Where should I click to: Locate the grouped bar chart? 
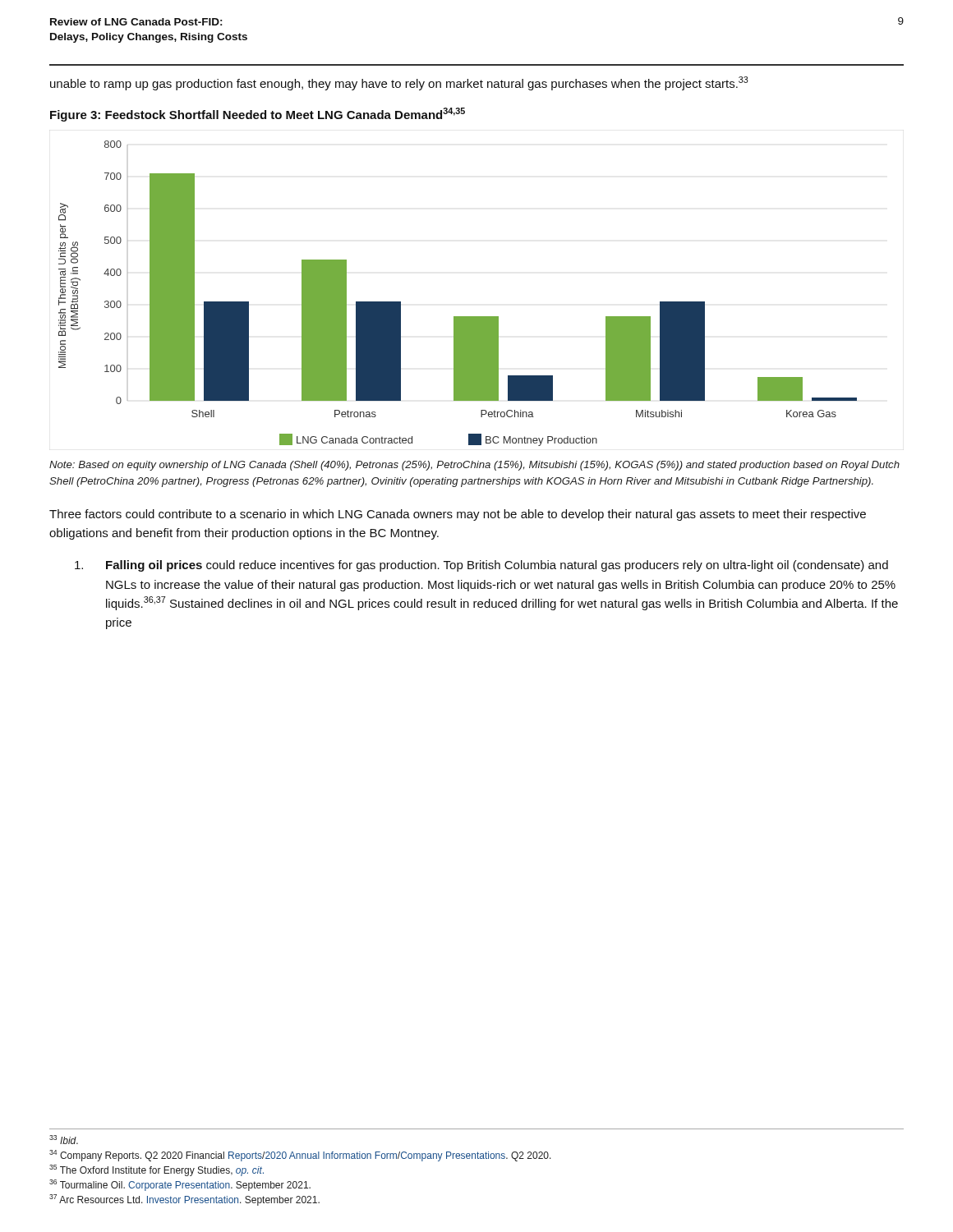476,290
